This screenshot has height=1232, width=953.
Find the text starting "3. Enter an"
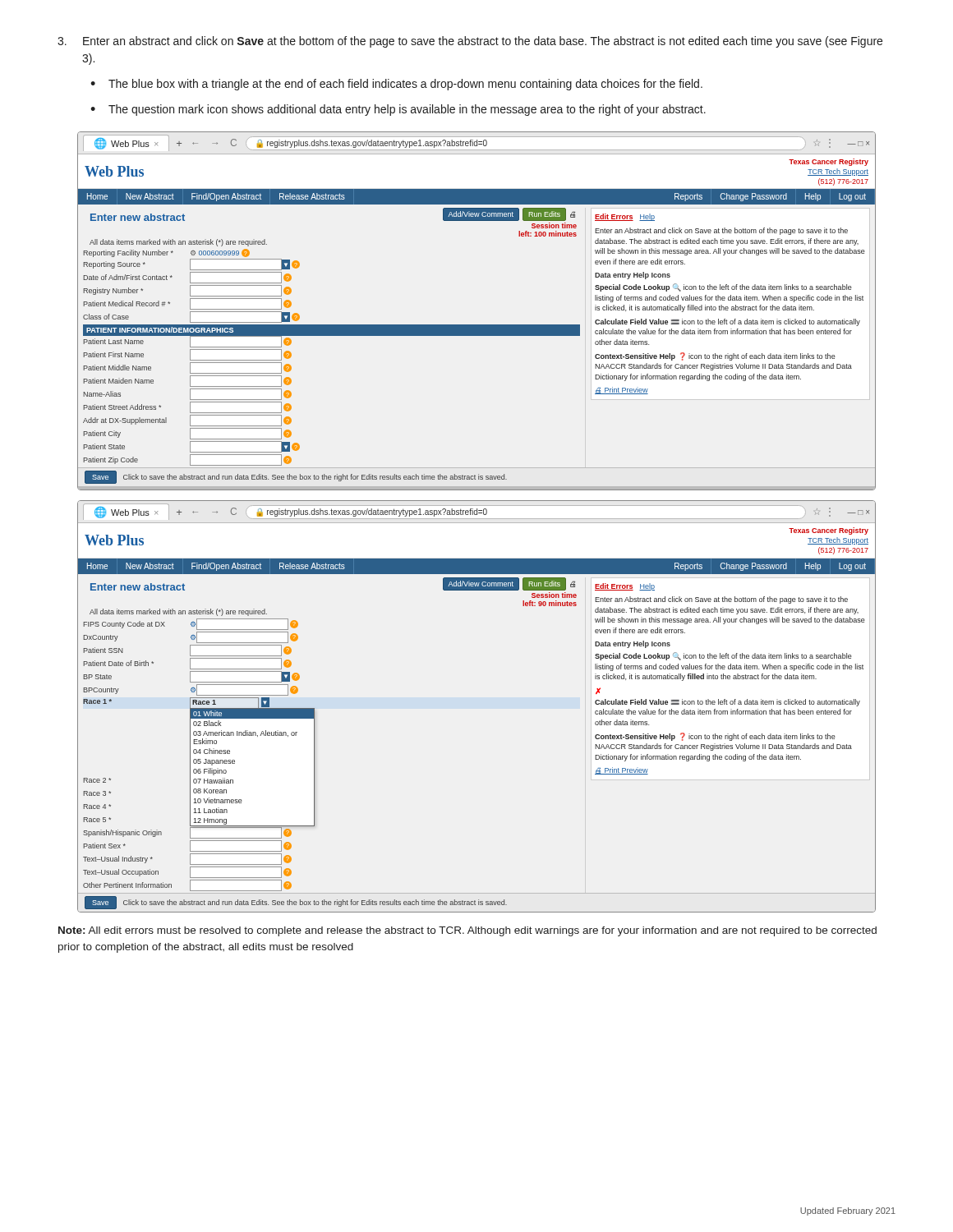[x=476, y=50]
